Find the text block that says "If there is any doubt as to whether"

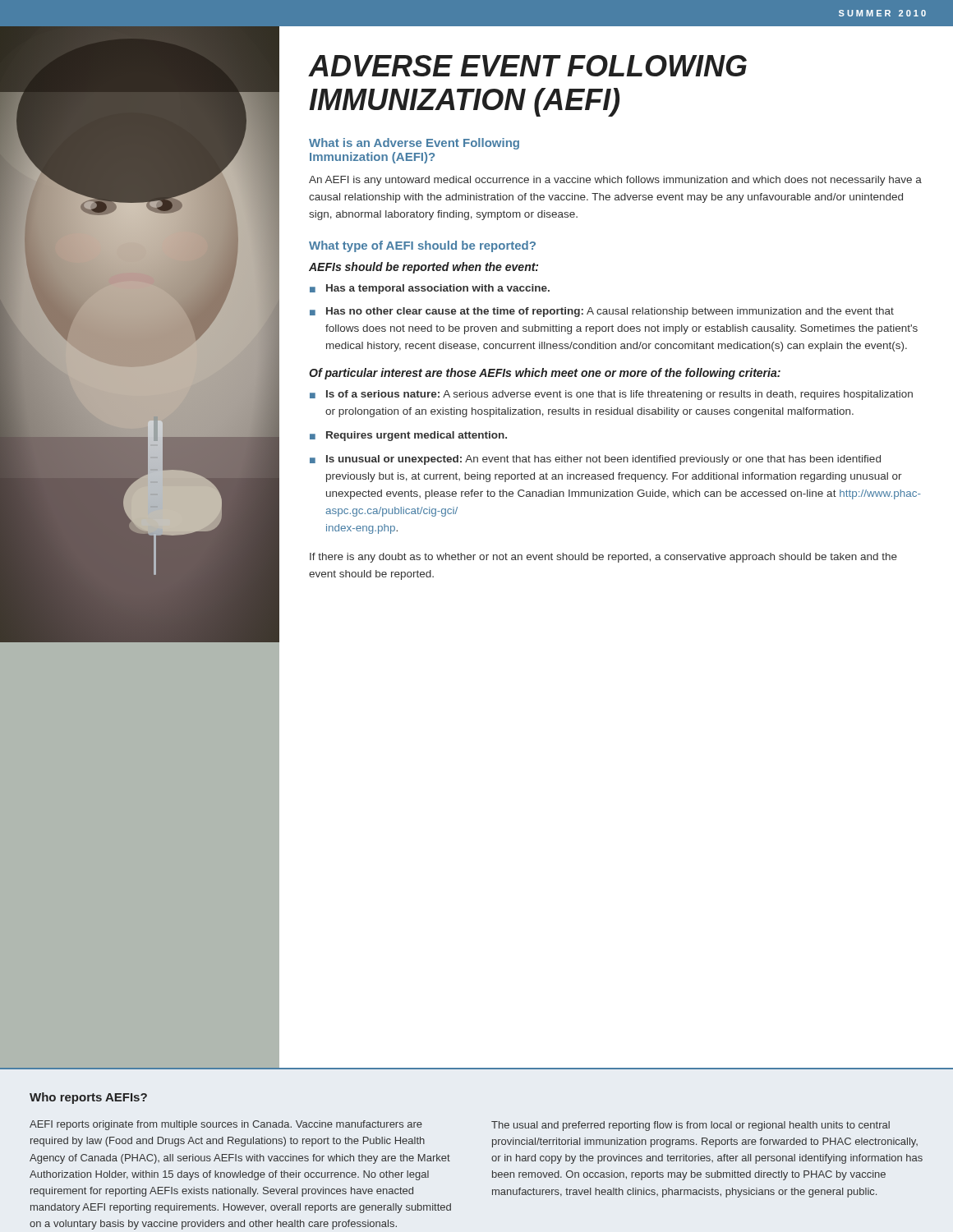tap(603, 565)
